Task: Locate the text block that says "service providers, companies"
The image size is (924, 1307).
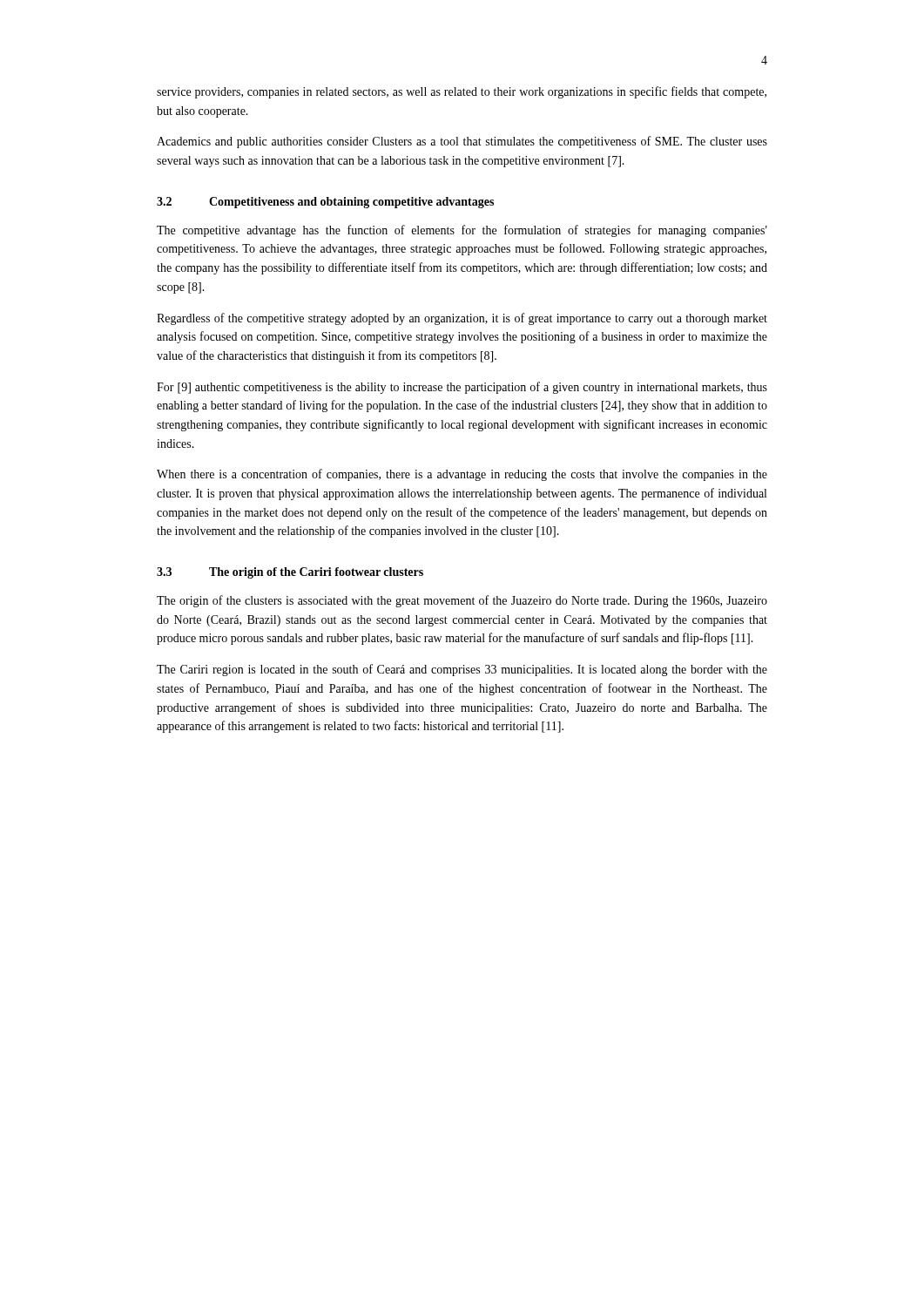Action: (x=462, y=101)
